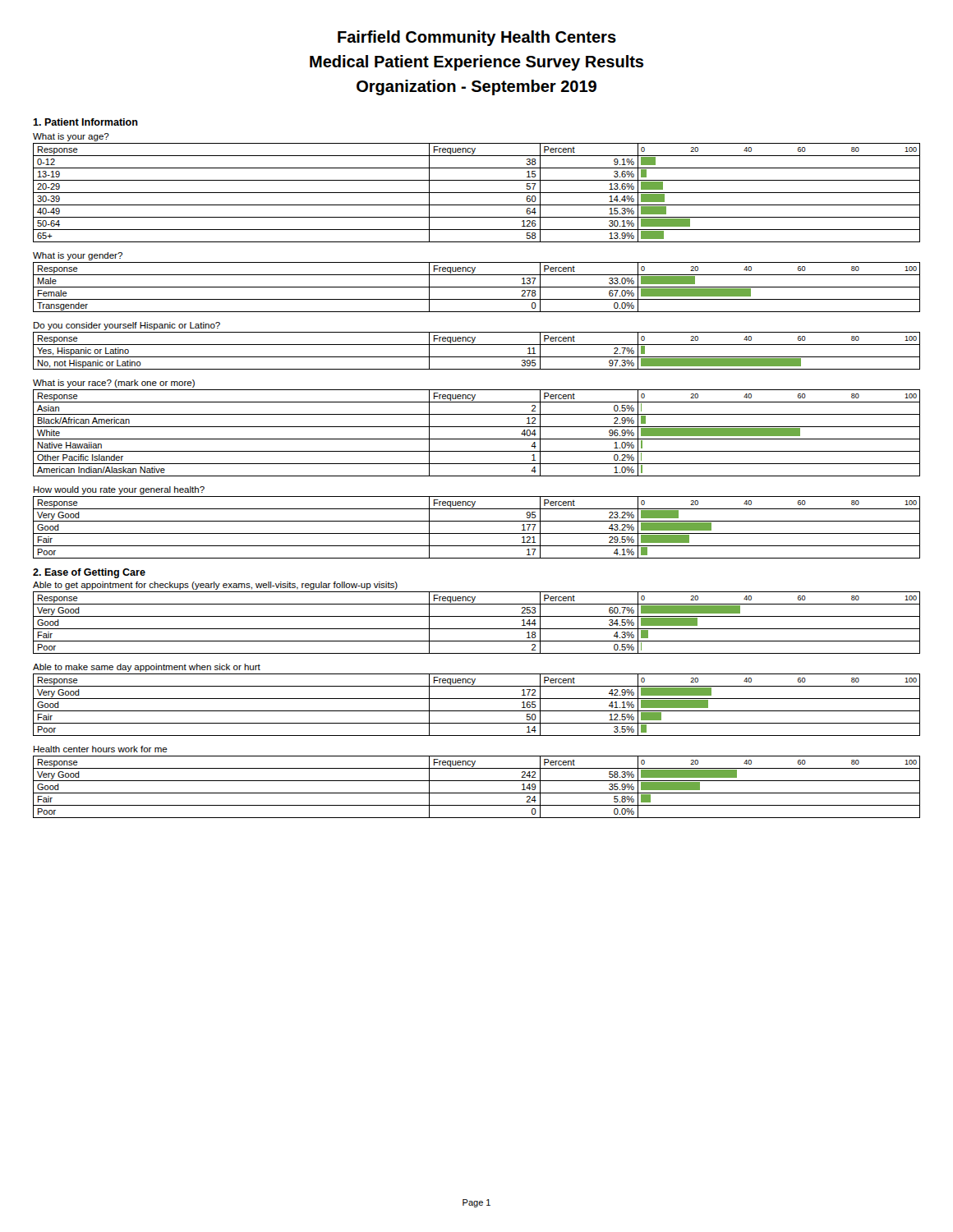Viewport: 953px width, 1232px height.
Task: Navigate to the region starting "Fairfield Community Health Centers"
Action: [476, 62]
